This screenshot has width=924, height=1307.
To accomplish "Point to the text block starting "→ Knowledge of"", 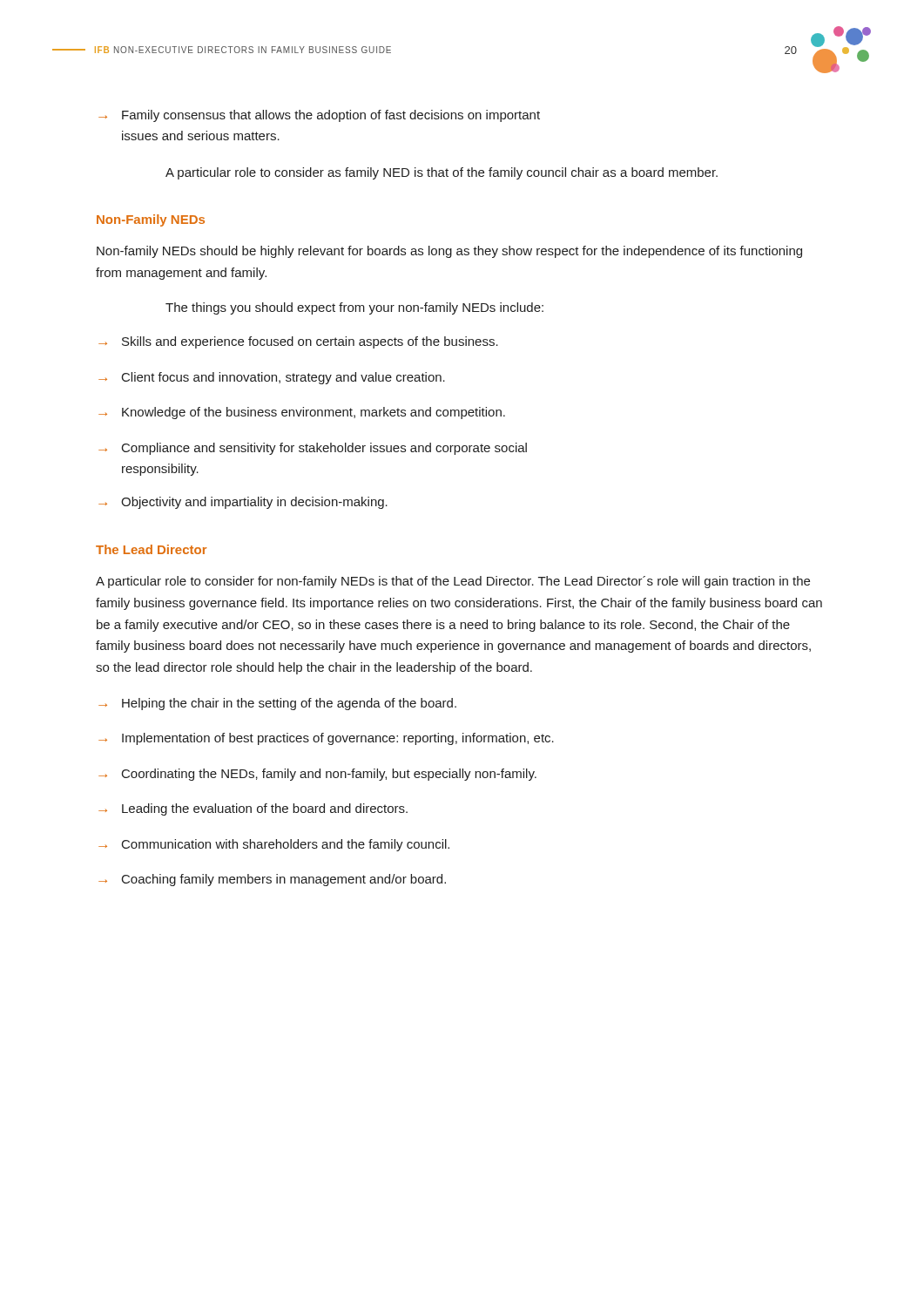I will click(301, 413).
